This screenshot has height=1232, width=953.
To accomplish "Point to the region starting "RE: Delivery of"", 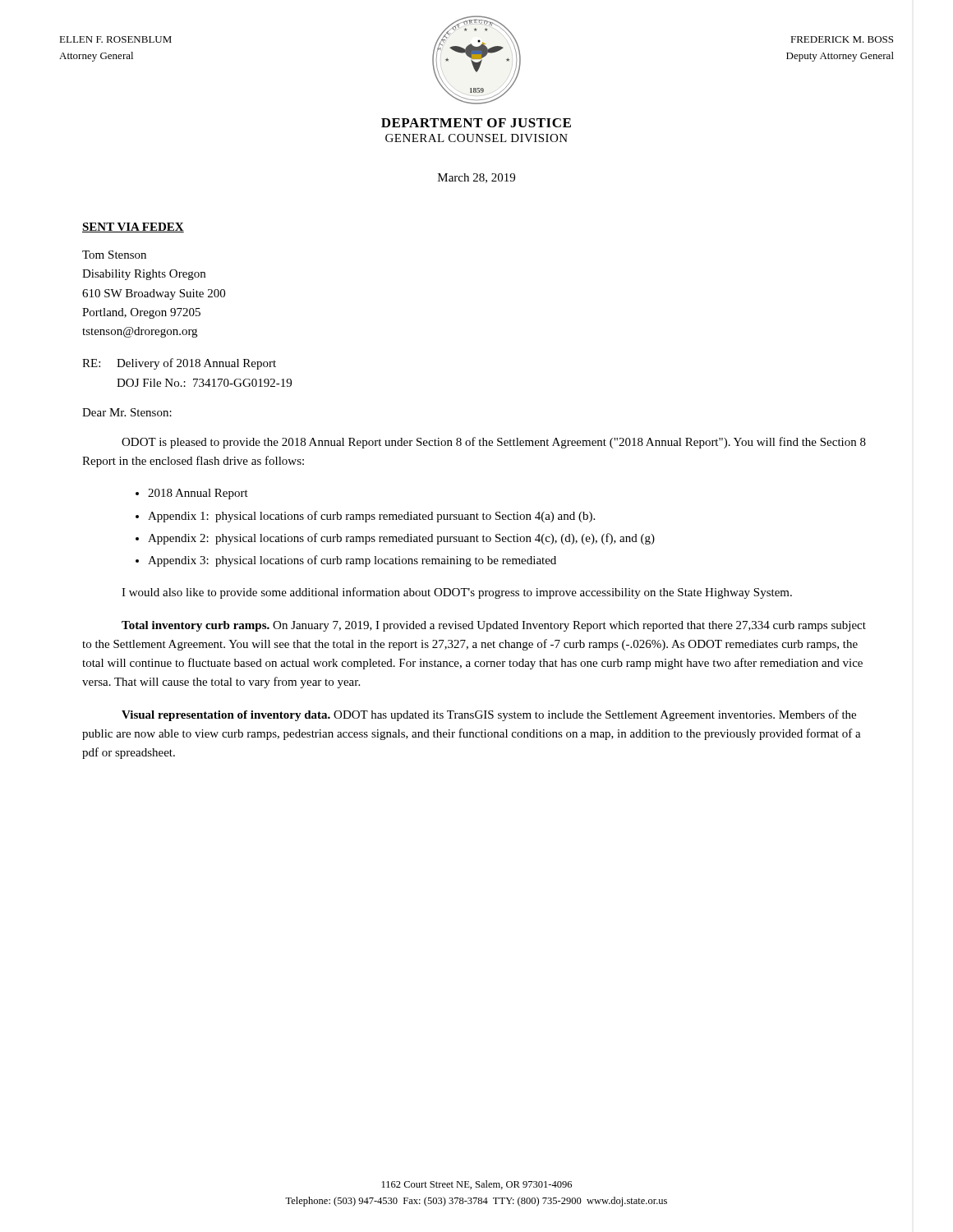I will point(187,373).
